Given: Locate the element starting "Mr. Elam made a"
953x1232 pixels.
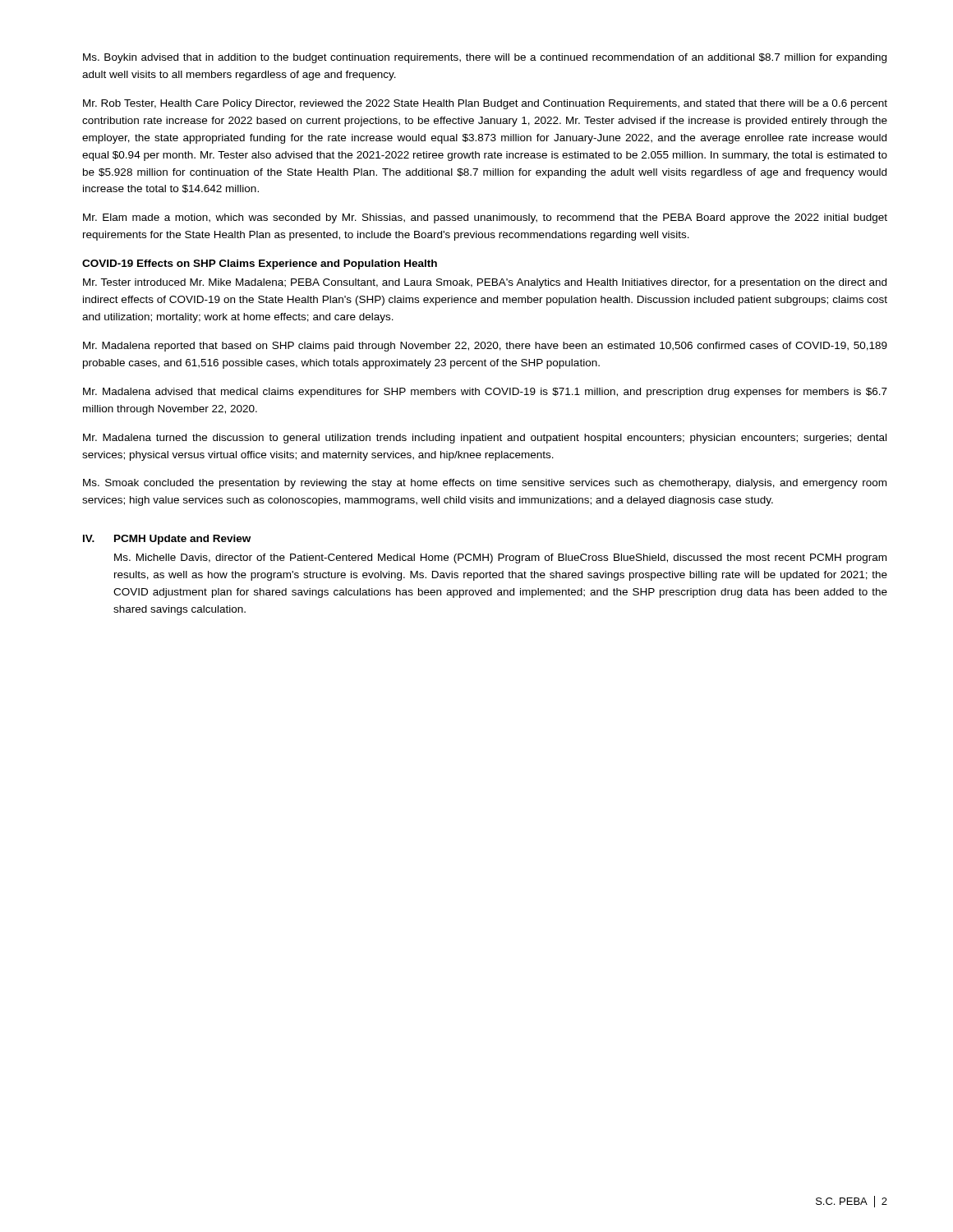Looking at the screenshot, I should tap(485, 226).
